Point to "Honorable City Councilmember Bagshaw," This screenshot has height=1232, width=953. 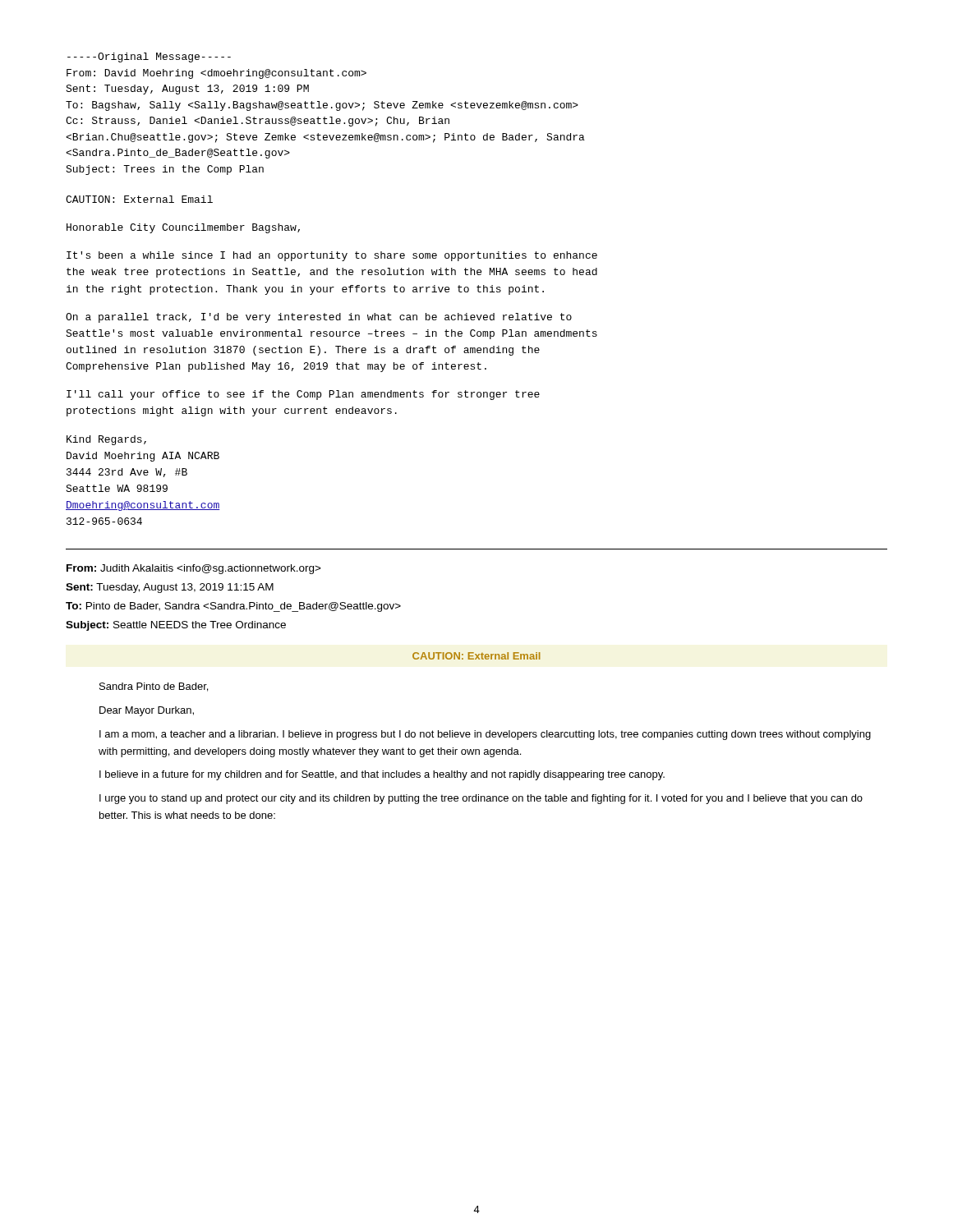(184, 228)
